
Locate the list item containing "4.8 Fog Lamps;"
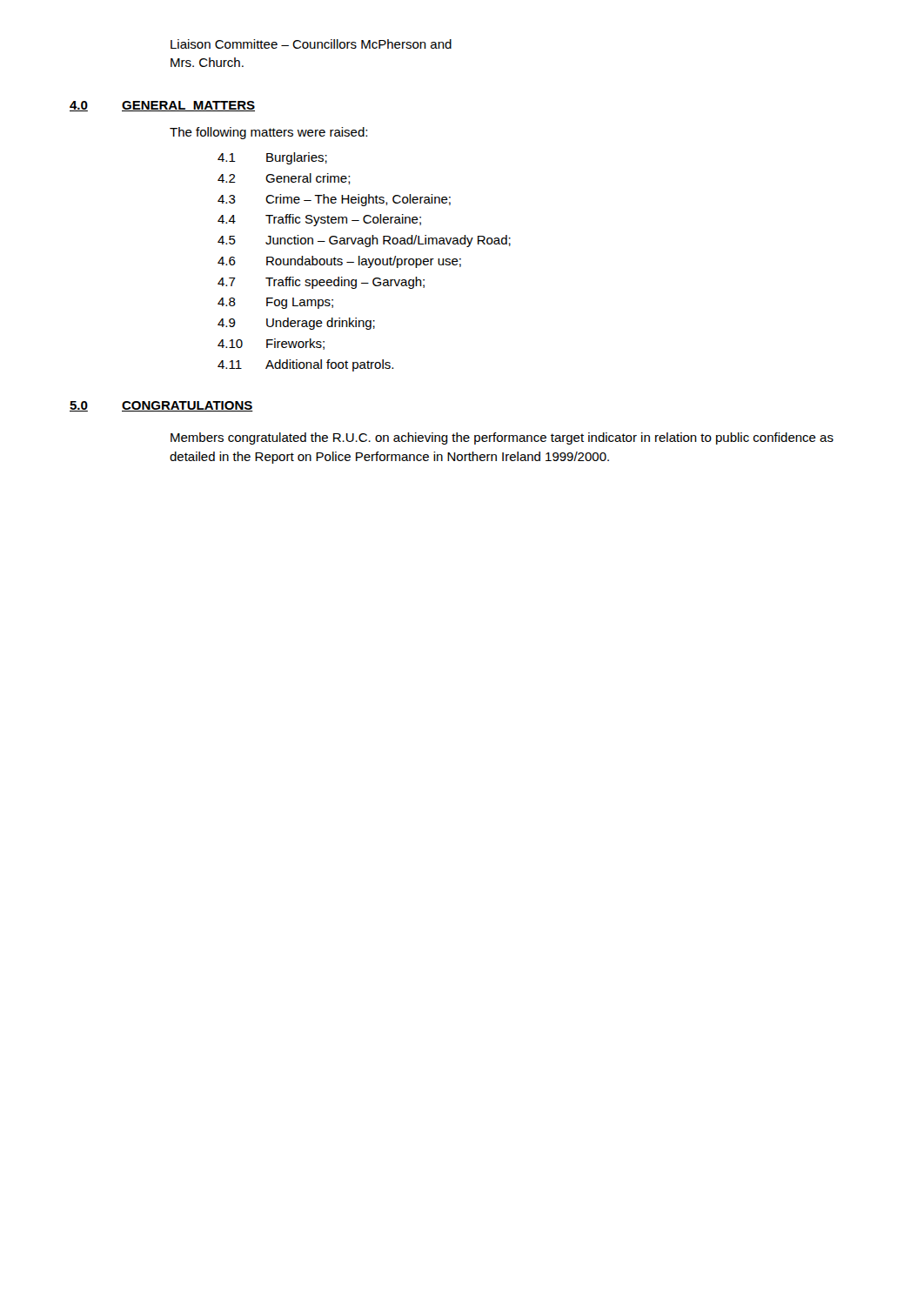(x=276, y=302)
